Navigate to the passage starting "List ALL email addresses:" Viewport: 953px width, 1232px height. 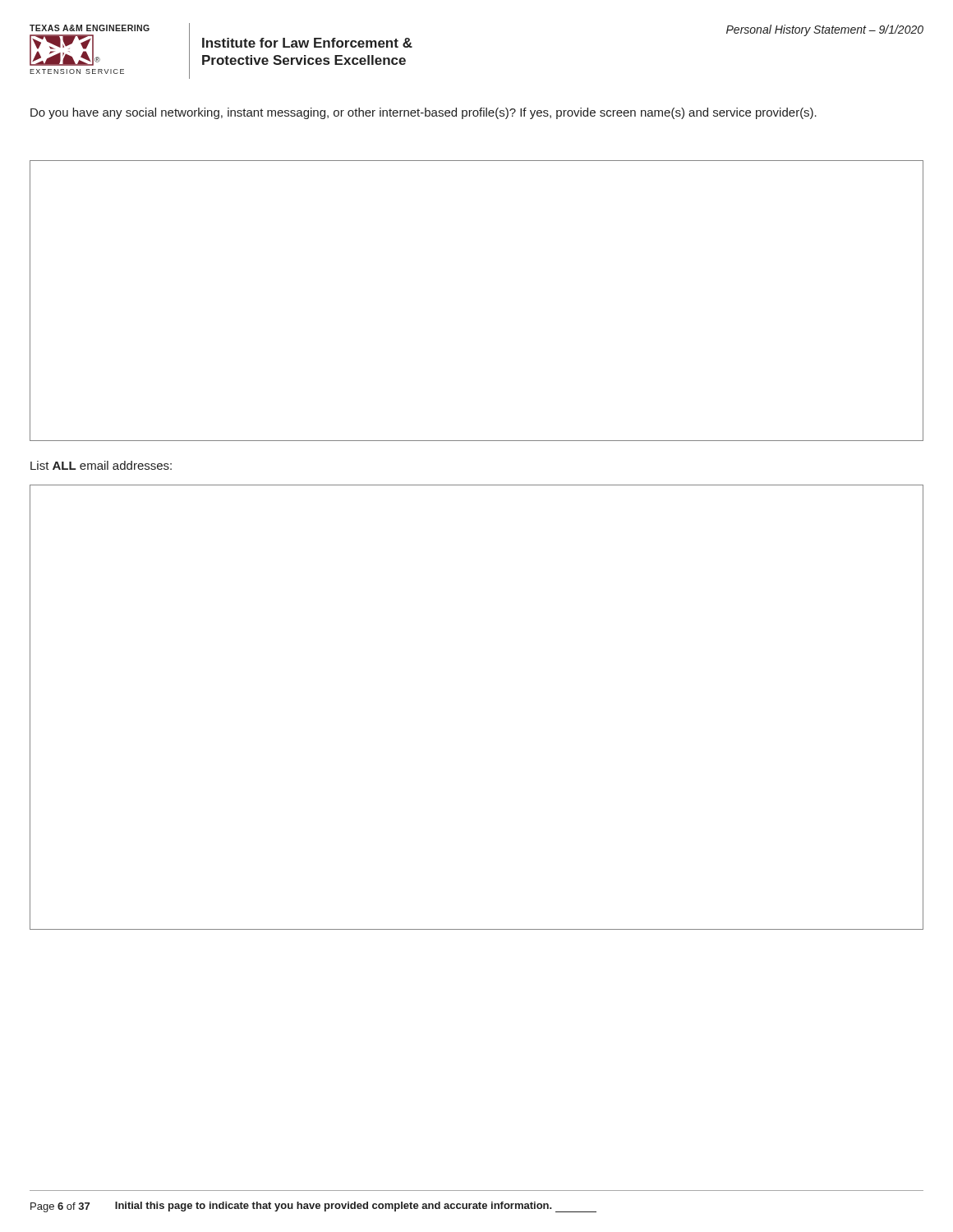101,465
